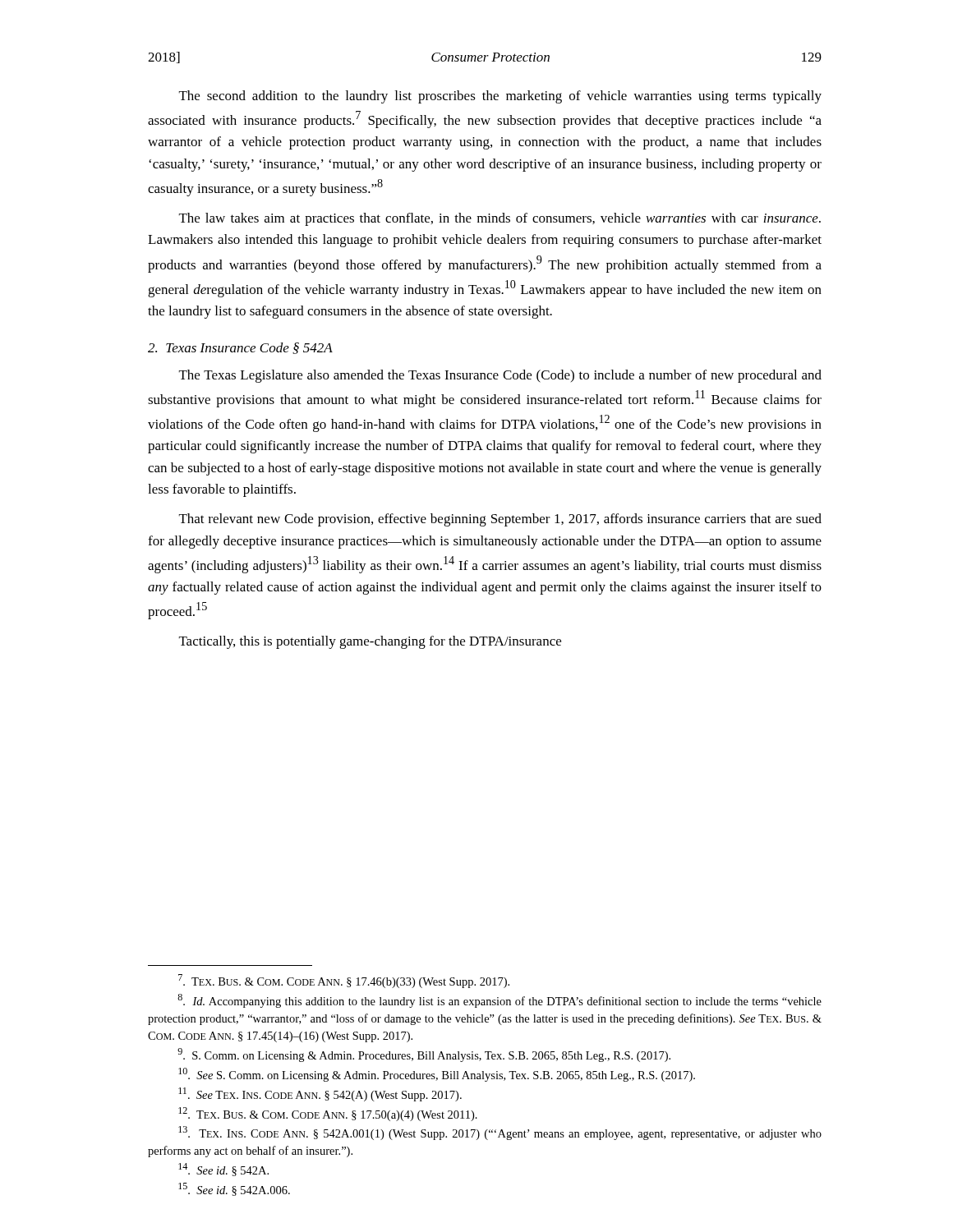Image resolution: width=953 pixels, height=1232 pixels.
Task: Select the text block that reads "That relevant new Code provision,"
Action: [485, 566]
